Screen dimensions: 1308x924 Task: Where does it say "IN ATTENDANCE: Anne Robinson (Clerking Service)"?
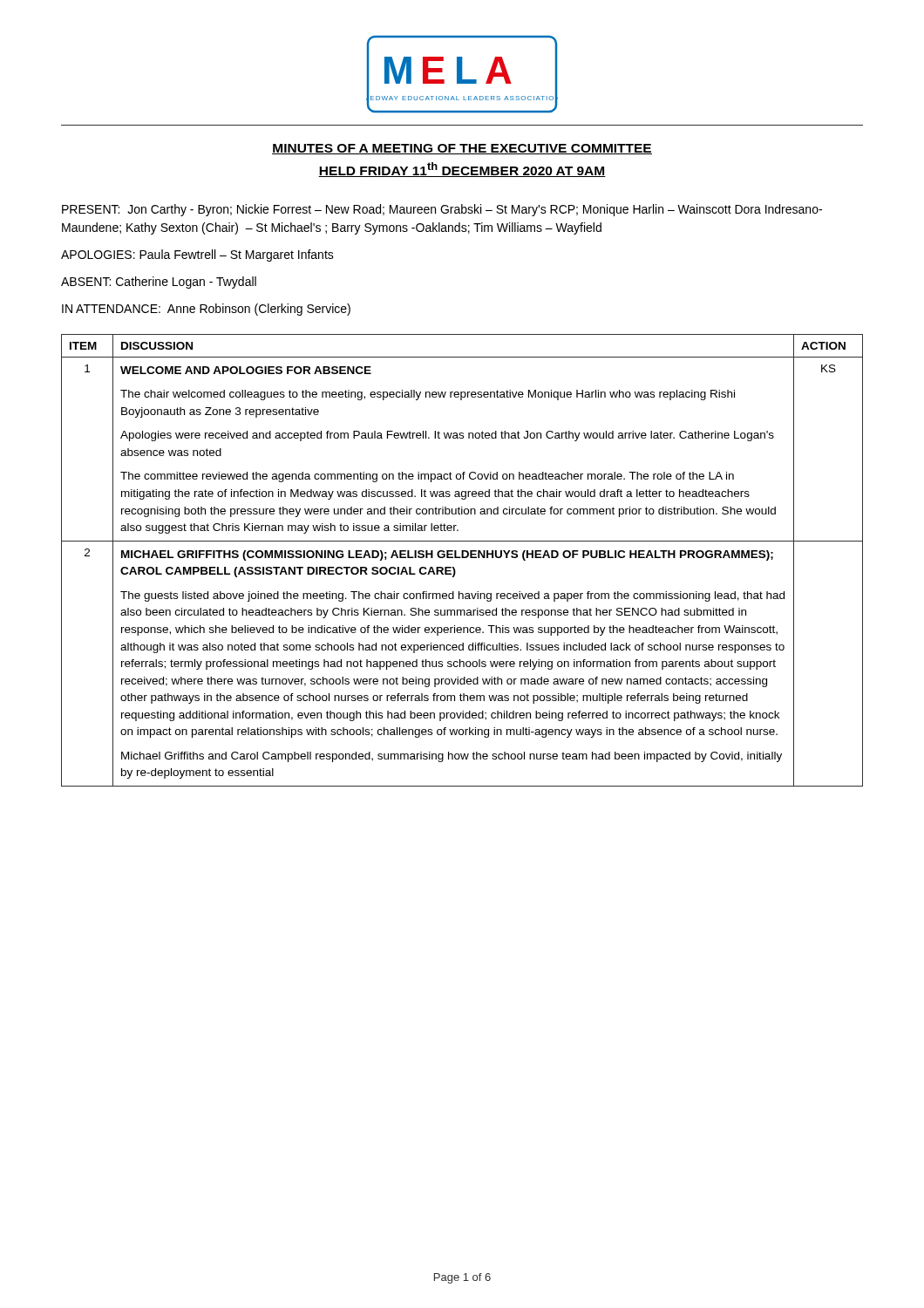(206, 308)
